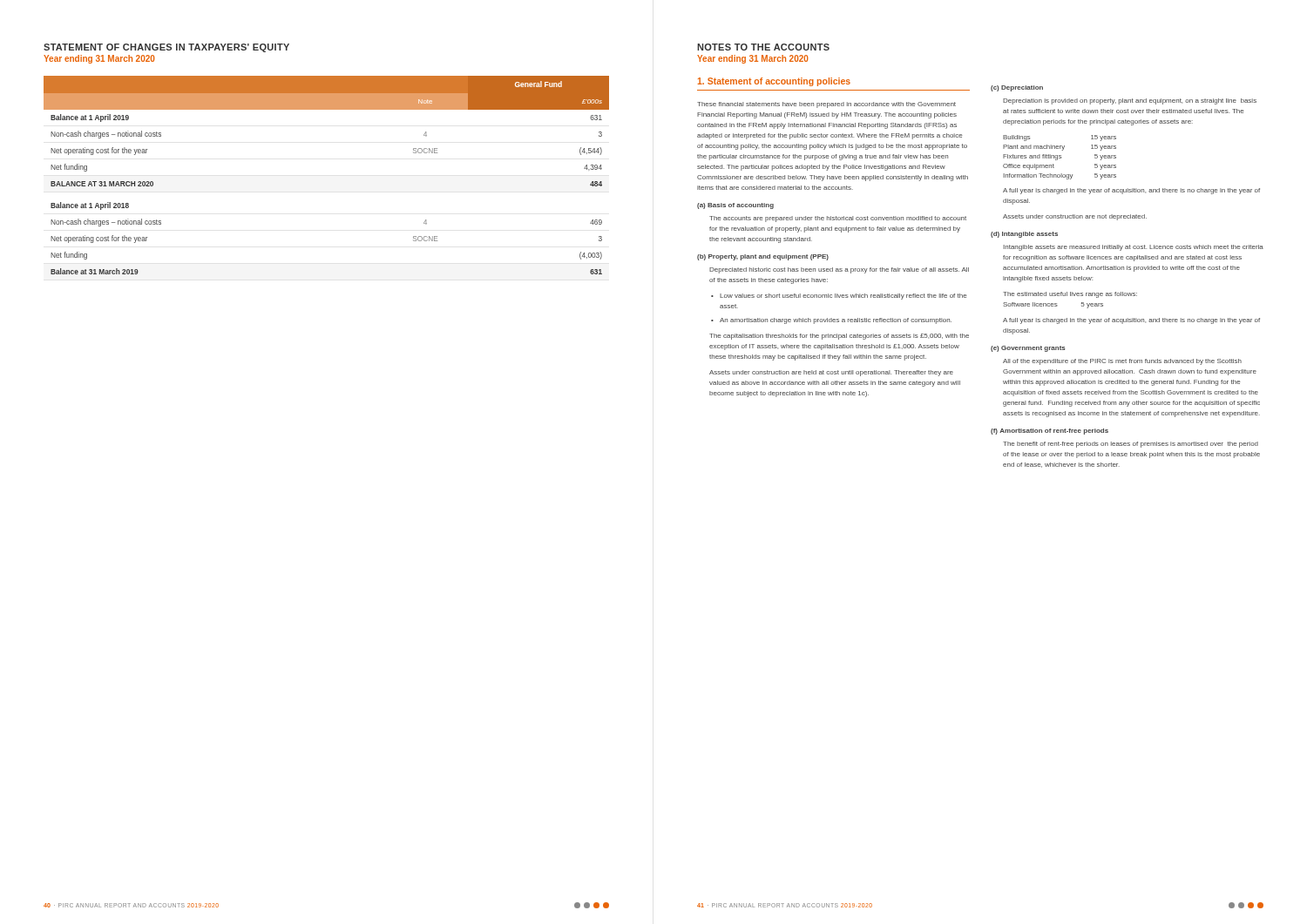Select the text block with the text "Assets under construction are held at cost"
This screenshot has height=924, width=1307.
point(833,383)
